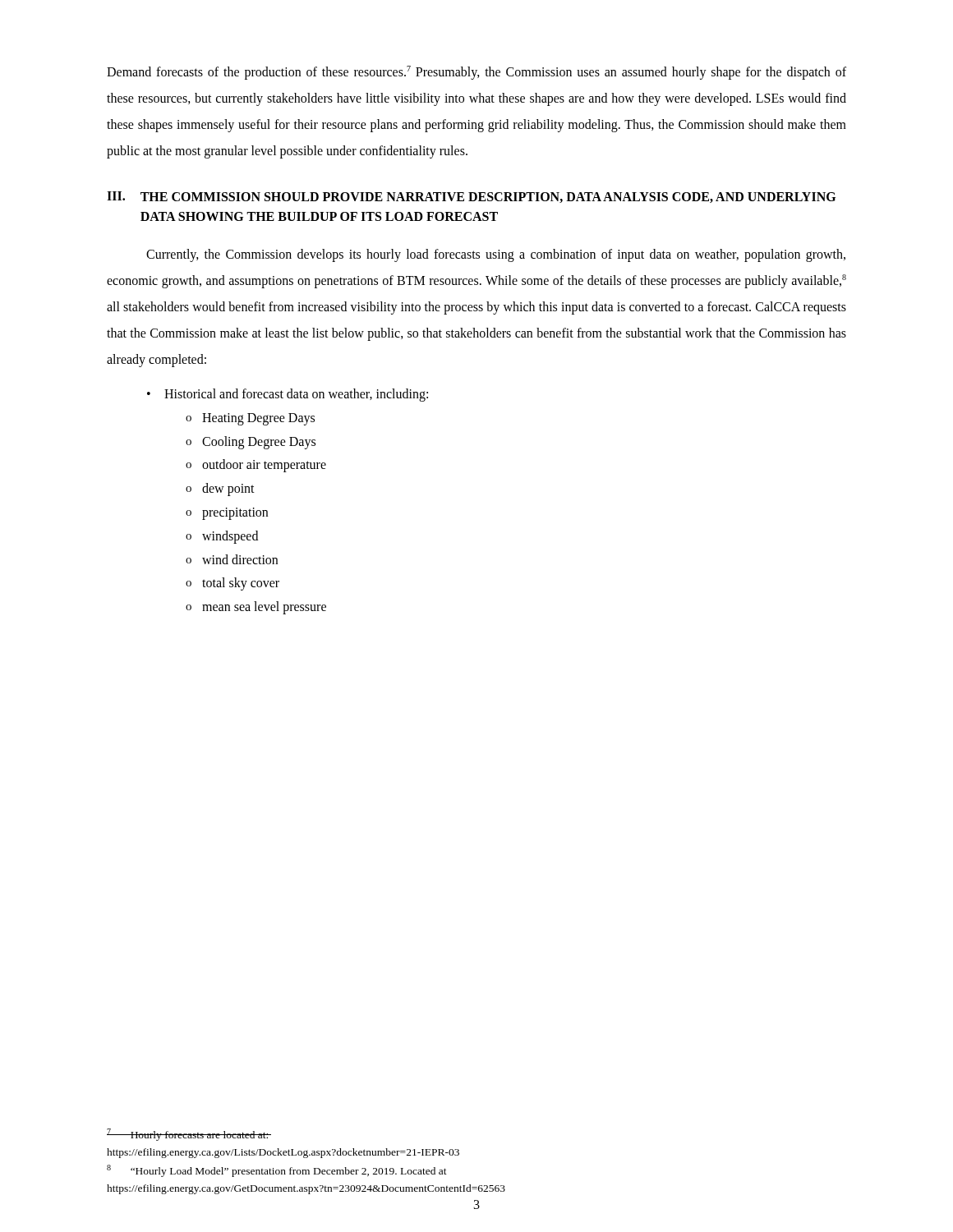Find the block starting "Currently, the Commission develops its hourly"
Screen dimensions: 1232x953
[x=476, y=307]
